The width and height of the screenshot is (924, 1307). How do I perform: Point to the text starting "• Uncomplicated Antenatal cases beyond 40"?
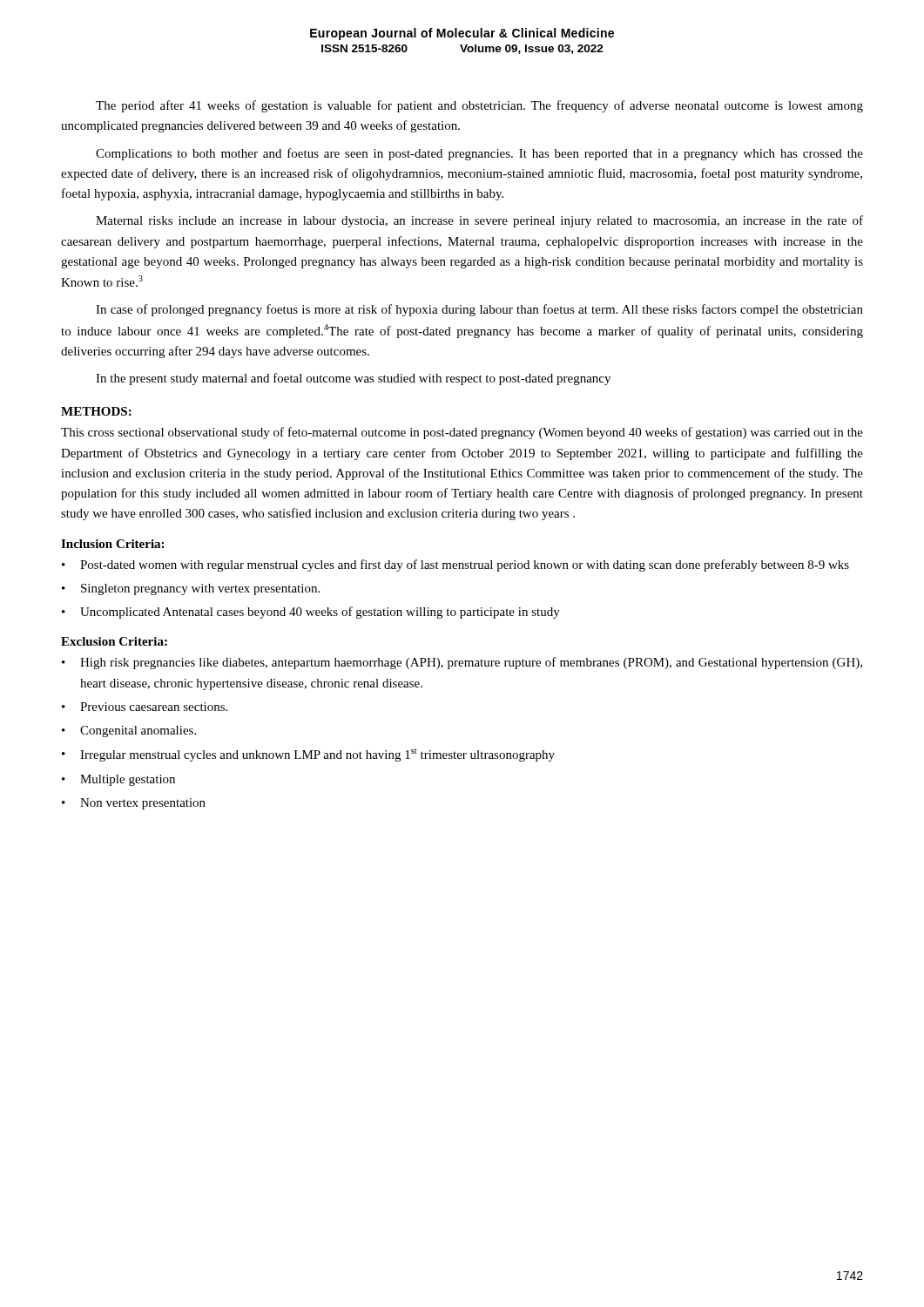pyautogui.click(x=462, y=612)
